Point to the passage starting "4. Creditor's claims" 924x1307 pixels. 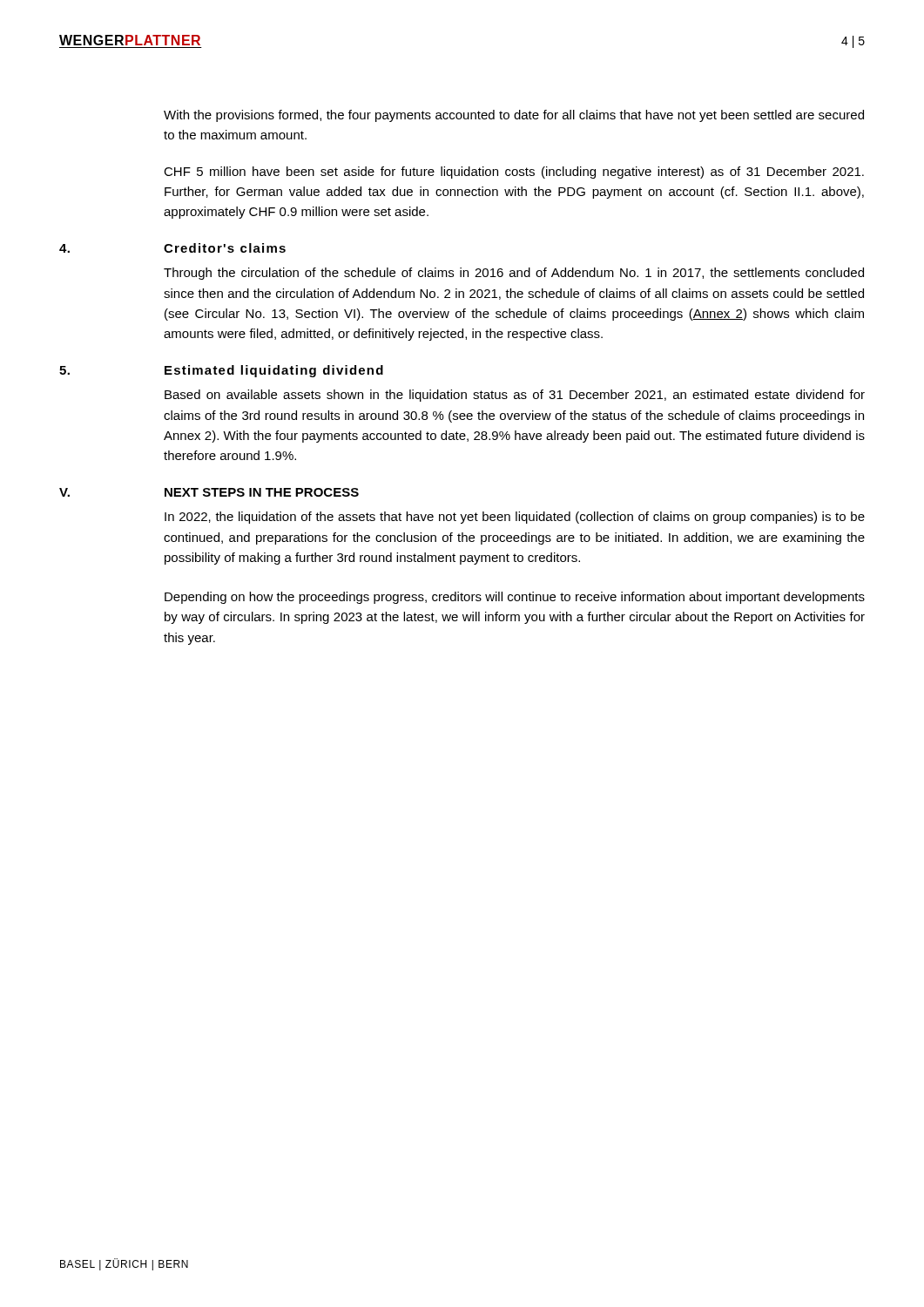click(173, 248)
